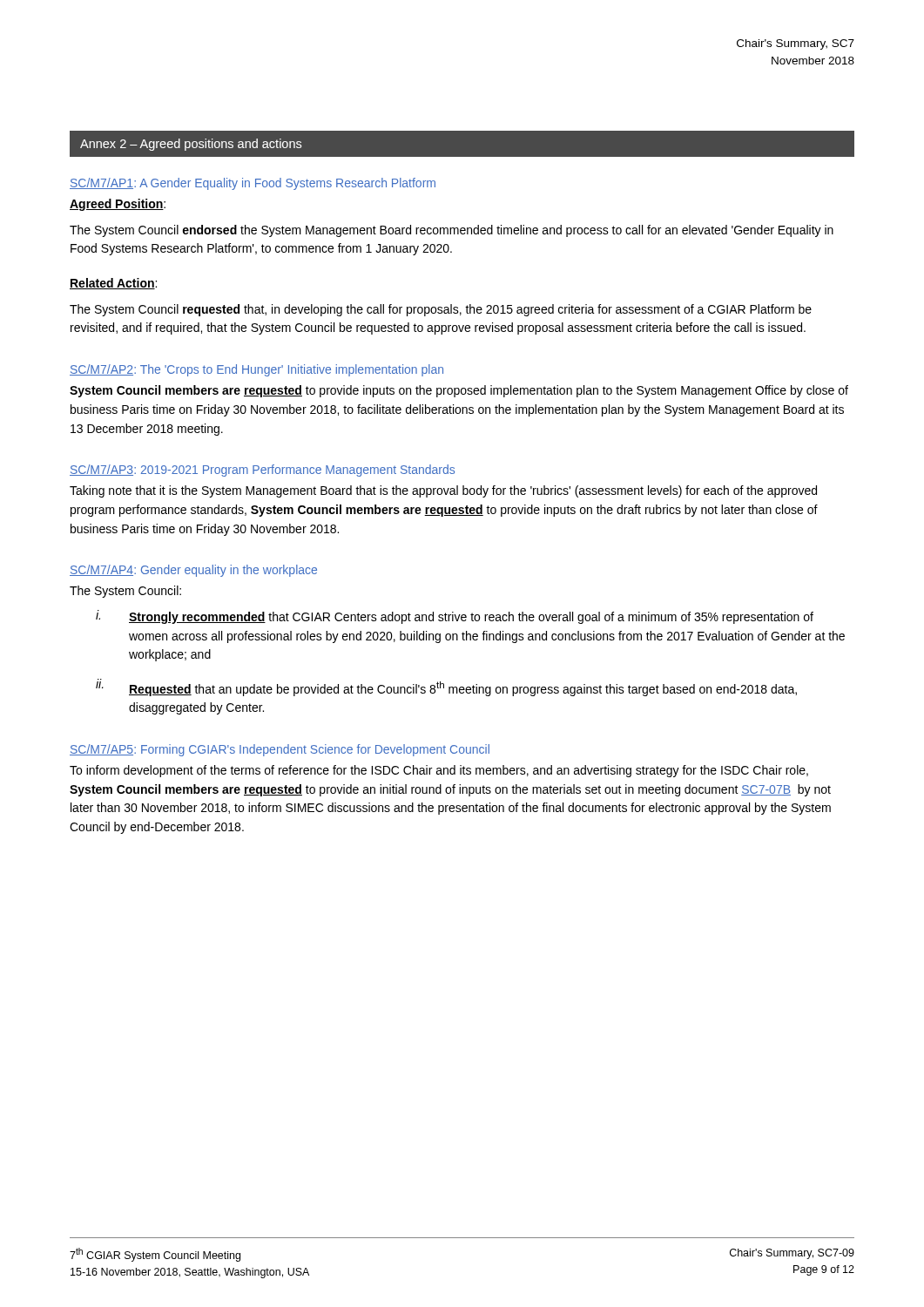Viewport: 924px width, 1307px height.
Task: Point to the section header beginning "SC/M7/AP5: Forming CGIAR's Independent"
Action: (x=280, y=749)
